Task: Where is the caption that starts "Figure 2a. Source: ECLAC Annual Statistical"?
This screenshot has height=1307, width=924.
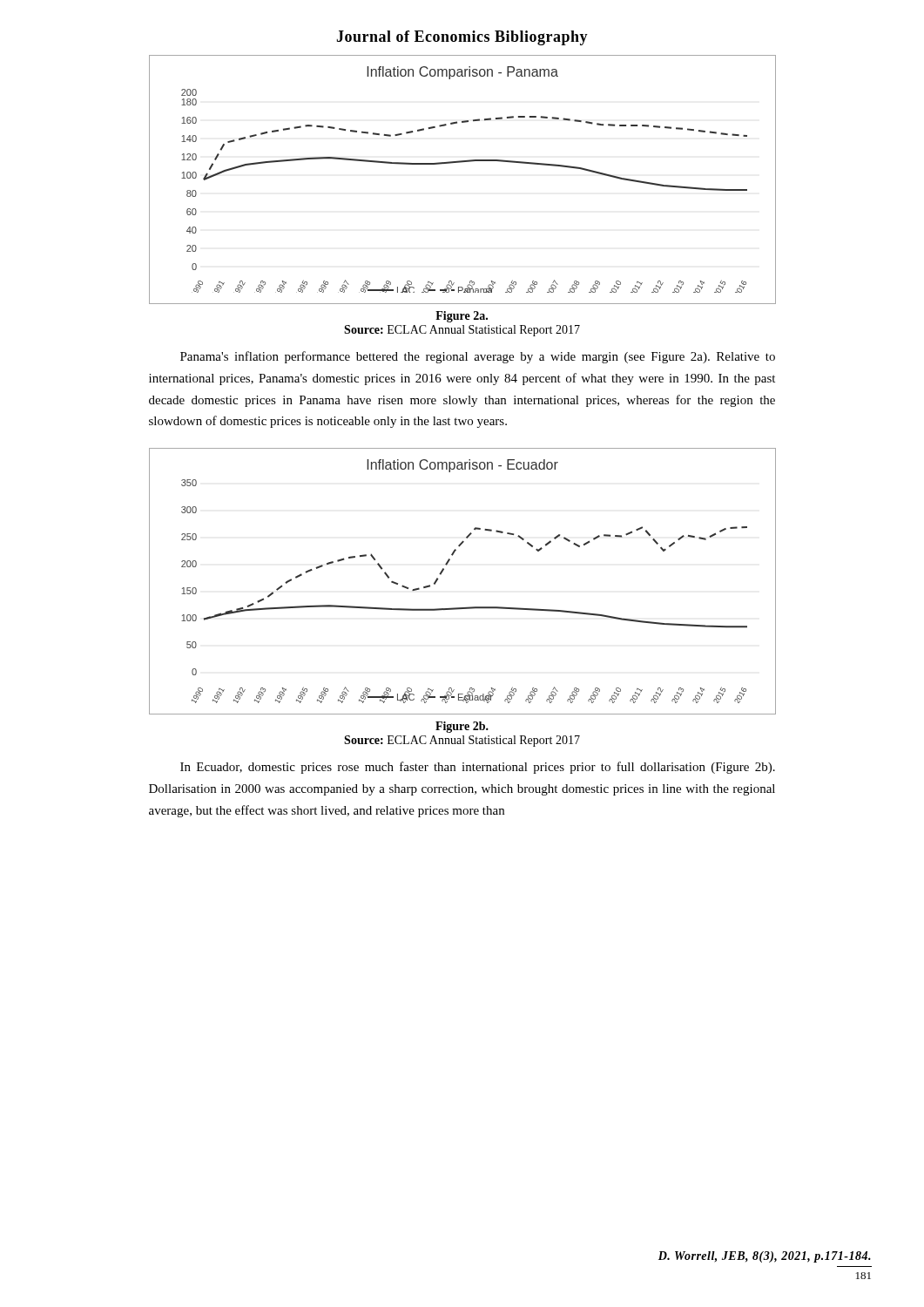Action: (x=462, y=323)
